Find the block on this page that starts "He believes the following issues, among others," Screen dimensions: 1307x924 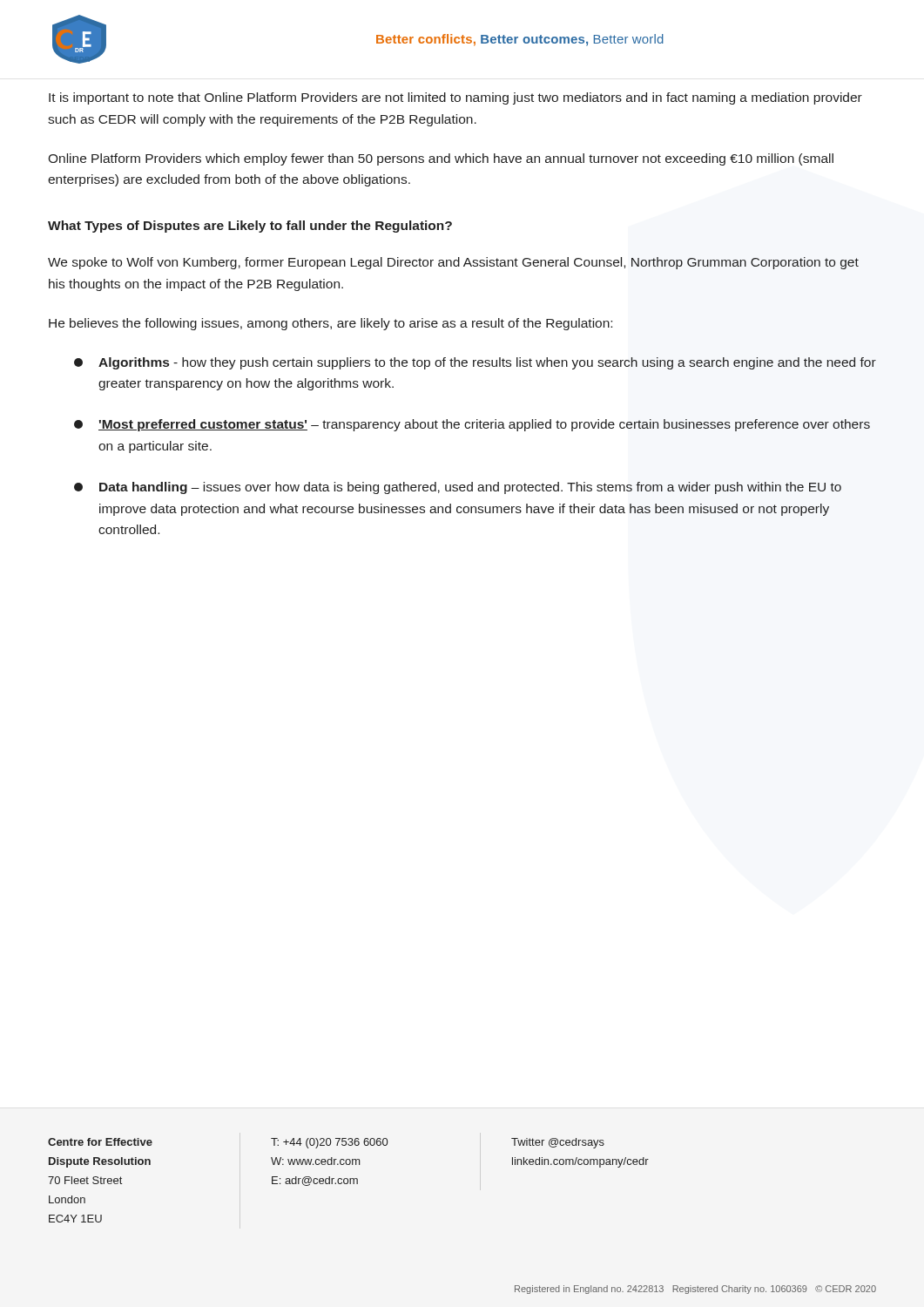[331, 323]
